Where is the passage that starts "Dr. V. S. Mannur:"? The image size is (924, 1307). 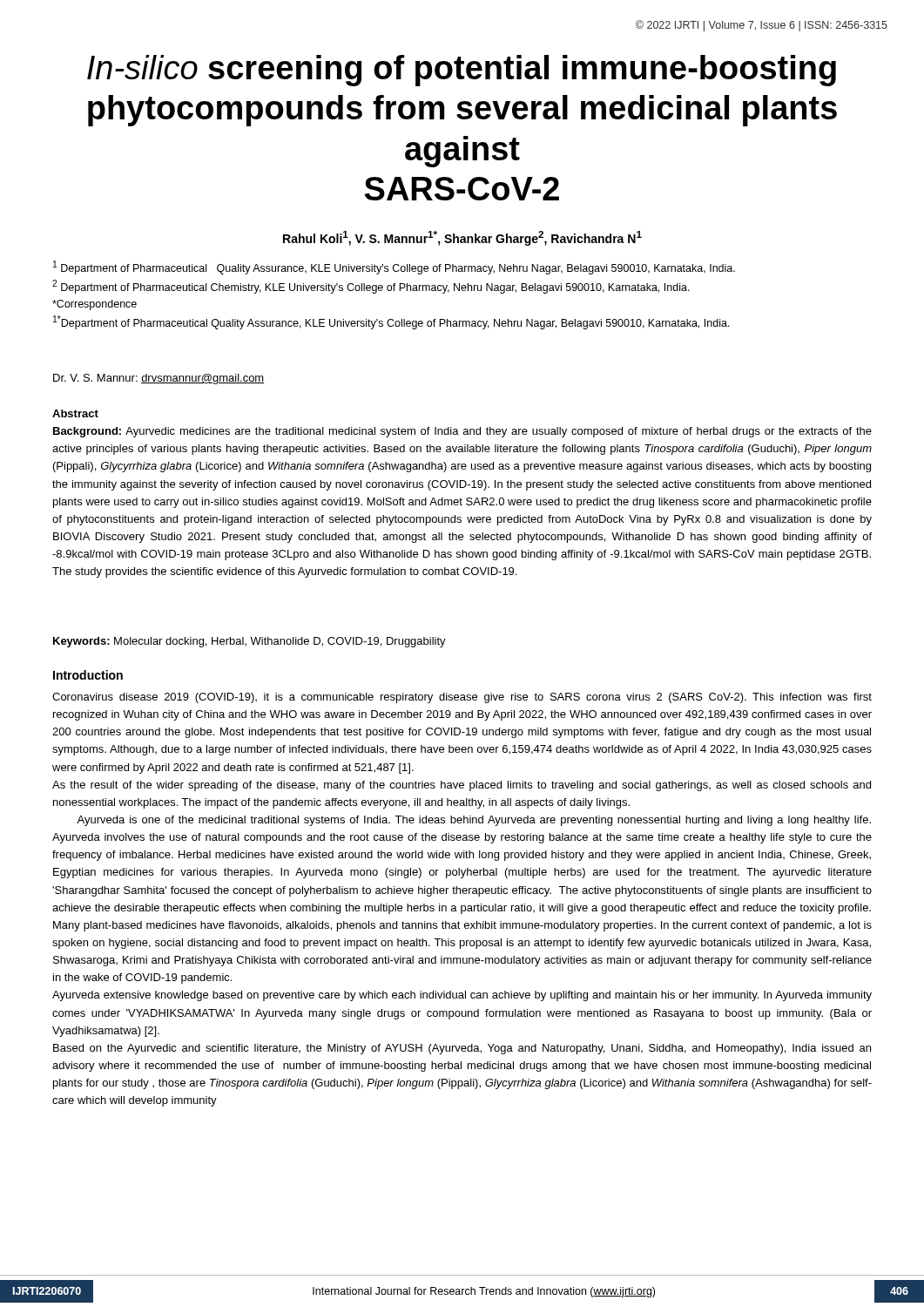pos(158,378)
